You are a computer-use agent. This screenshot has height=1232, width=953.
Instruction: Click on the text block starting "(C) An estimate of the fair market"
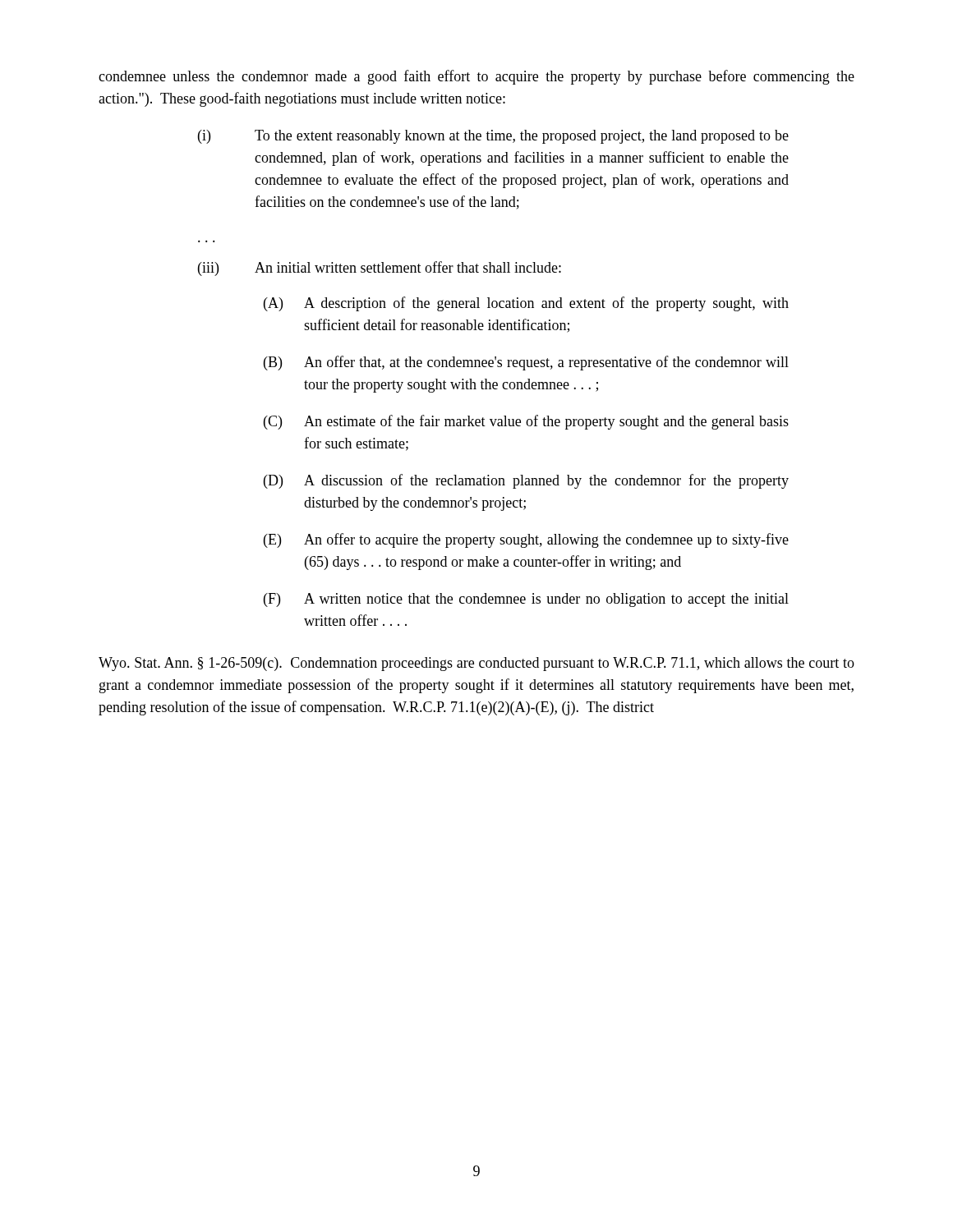click(526, 433)
